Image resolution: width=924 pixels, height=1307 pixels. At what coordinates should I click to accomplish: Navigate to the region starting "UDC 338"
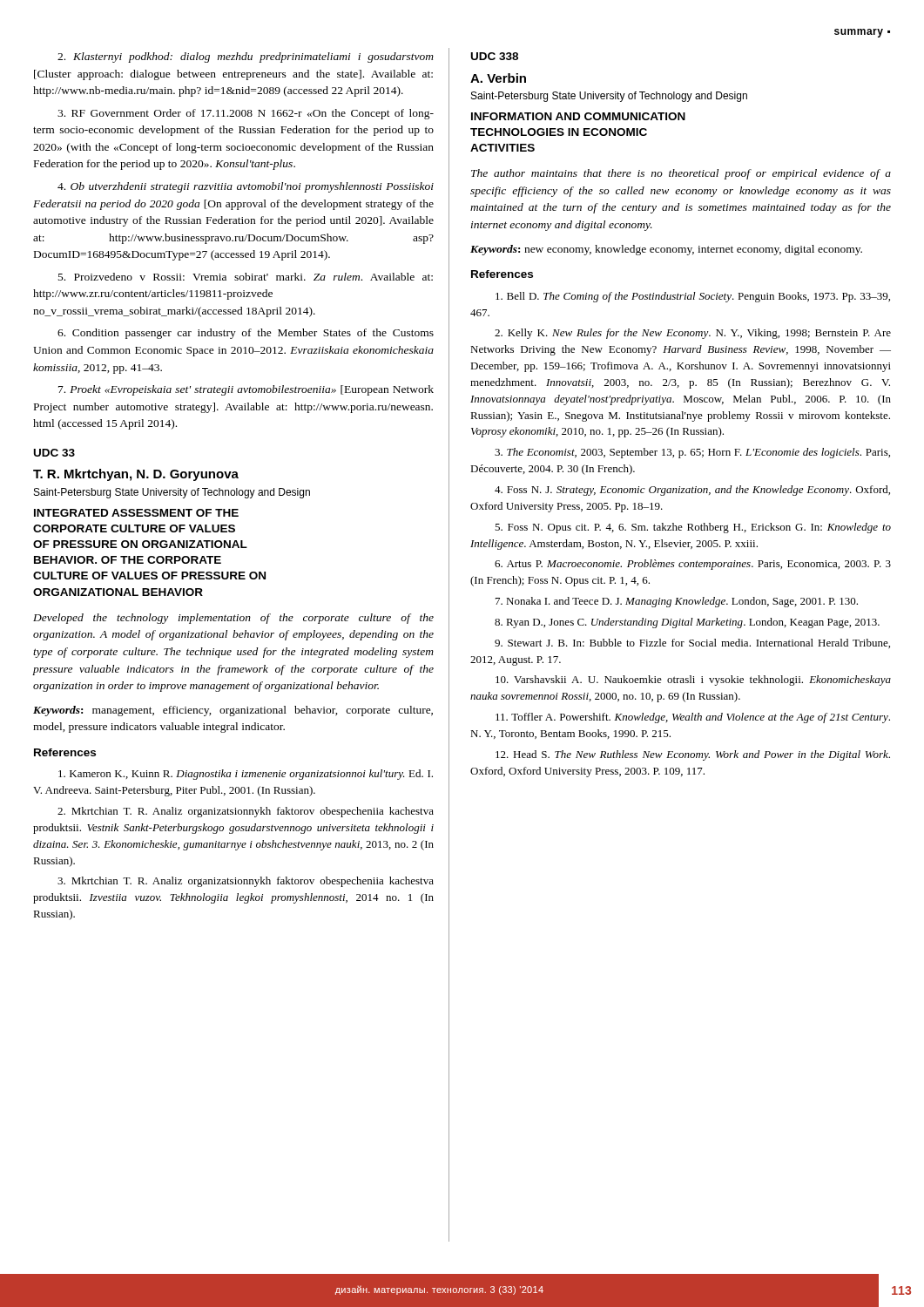[x=494, y=56]
